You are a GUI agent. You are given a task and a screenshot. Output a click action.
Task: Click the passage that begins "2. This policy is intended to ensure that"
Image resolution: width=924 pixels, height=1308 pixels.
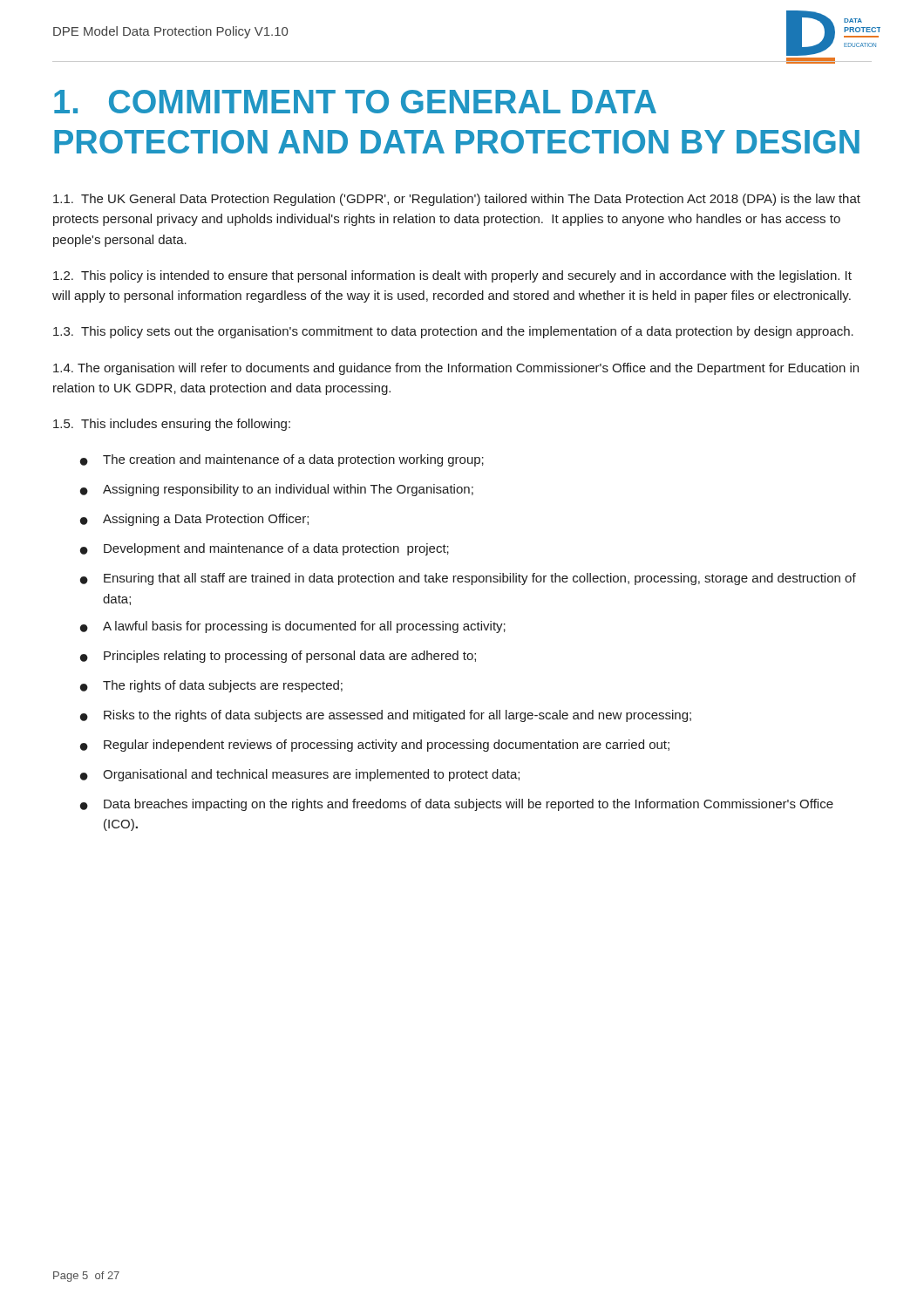click(452, 285)
